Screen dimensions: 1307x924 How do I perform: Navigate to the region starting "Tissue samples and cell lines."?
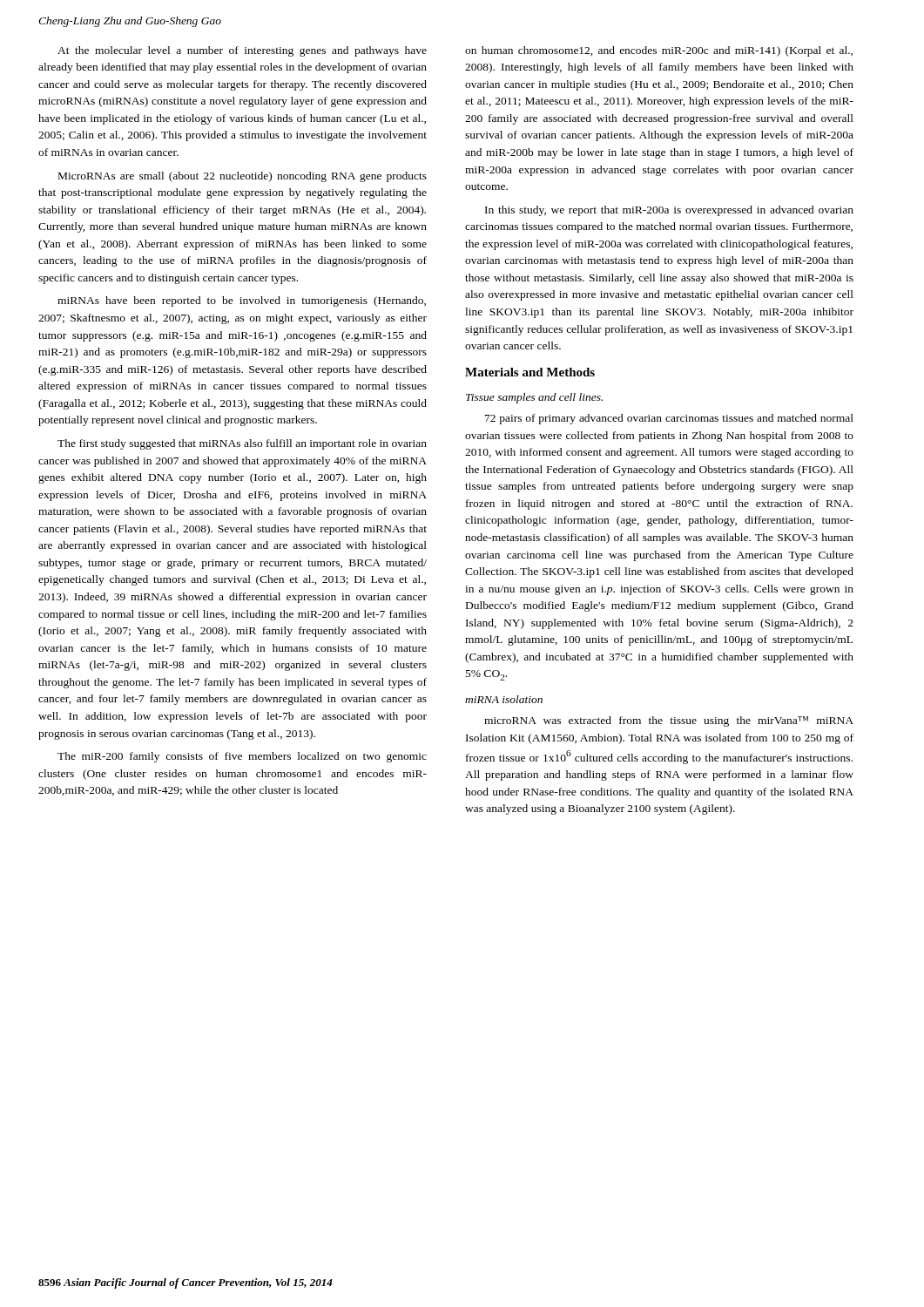(x=534, y=398)
